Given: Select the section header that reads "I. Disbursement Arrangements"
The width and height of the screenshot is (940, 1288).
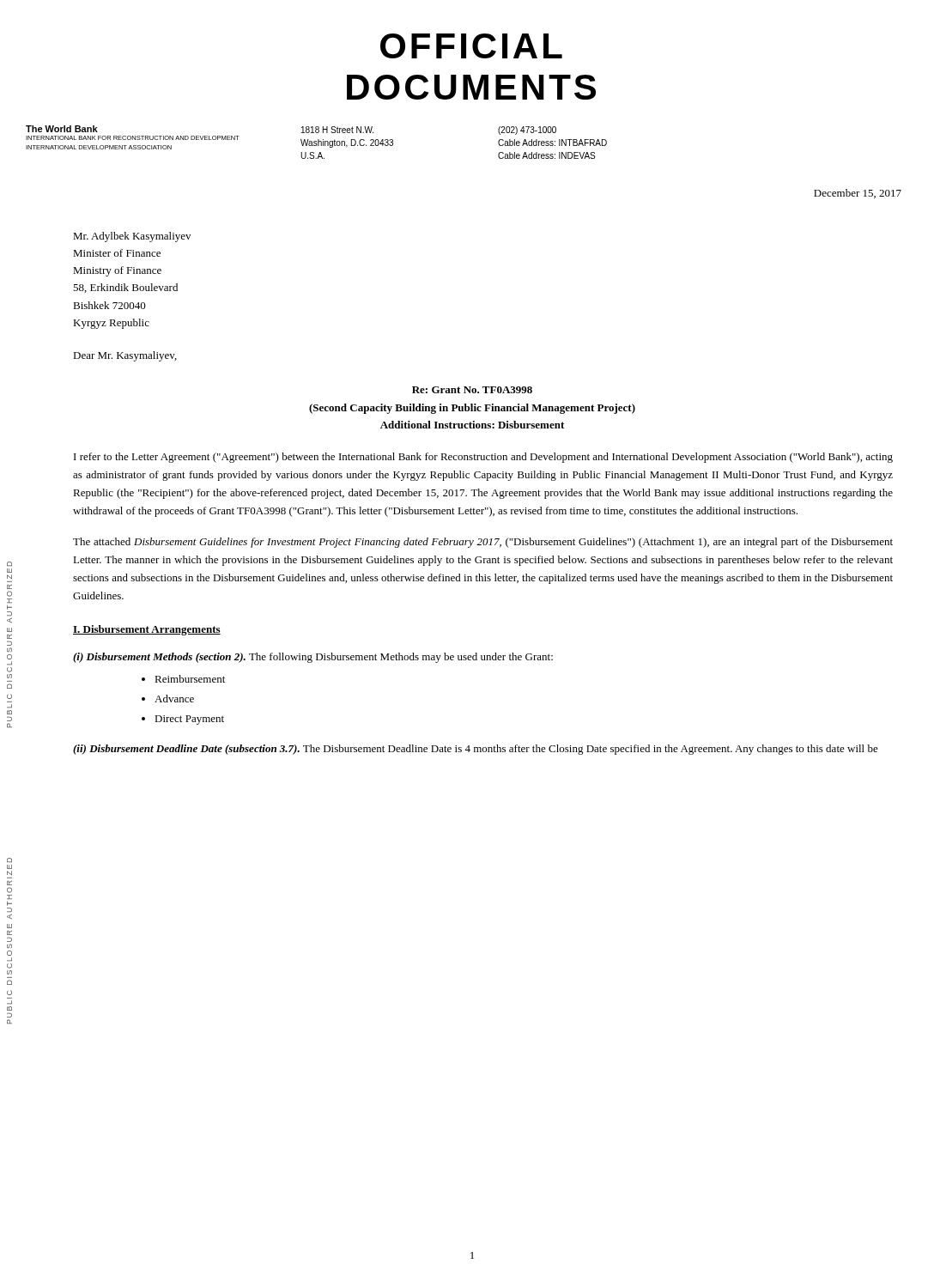Looking at the screenshot, I should 147,629.
